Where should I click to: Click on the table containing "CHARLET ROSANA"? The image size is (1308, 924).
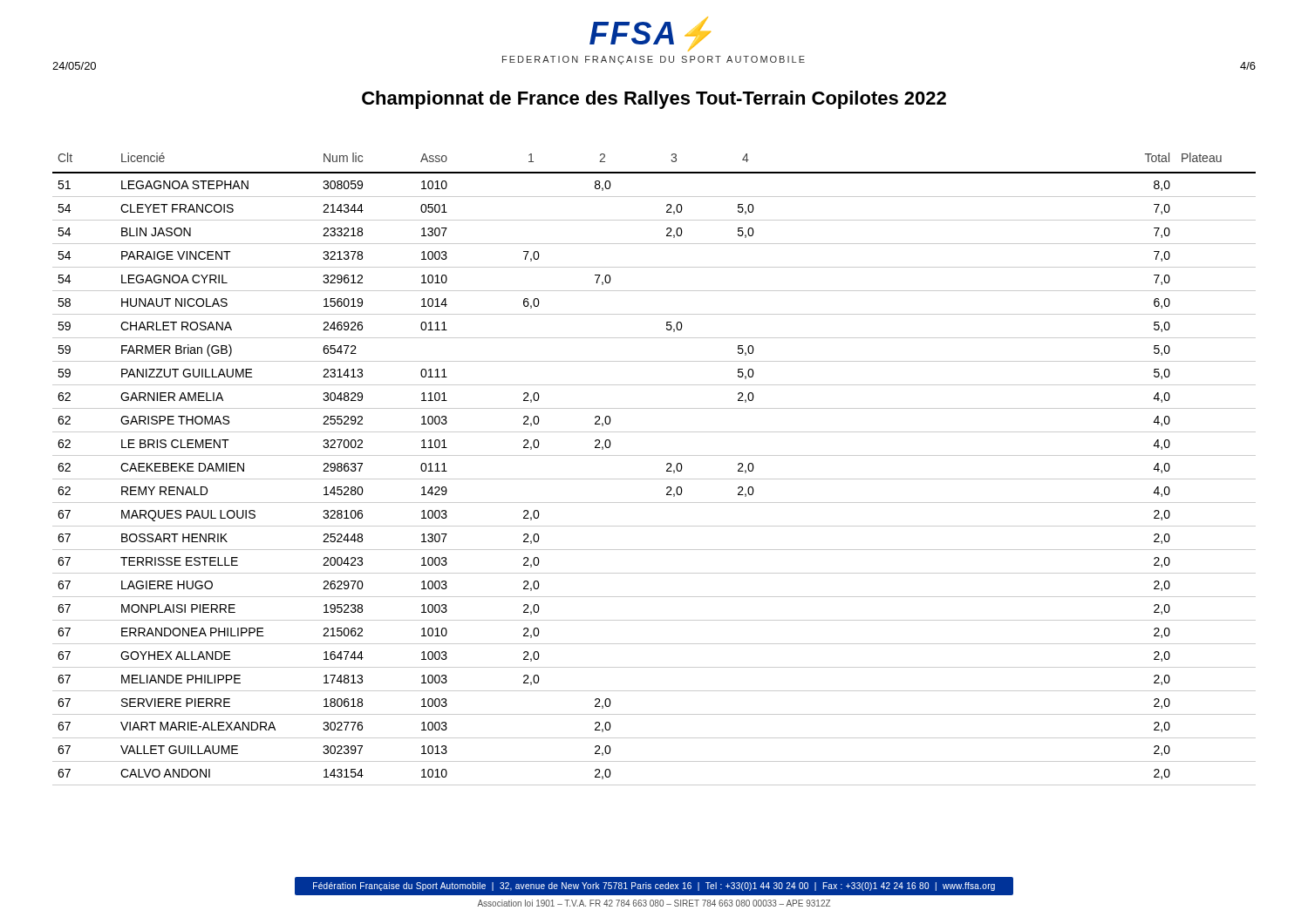[x=654, y=465]
